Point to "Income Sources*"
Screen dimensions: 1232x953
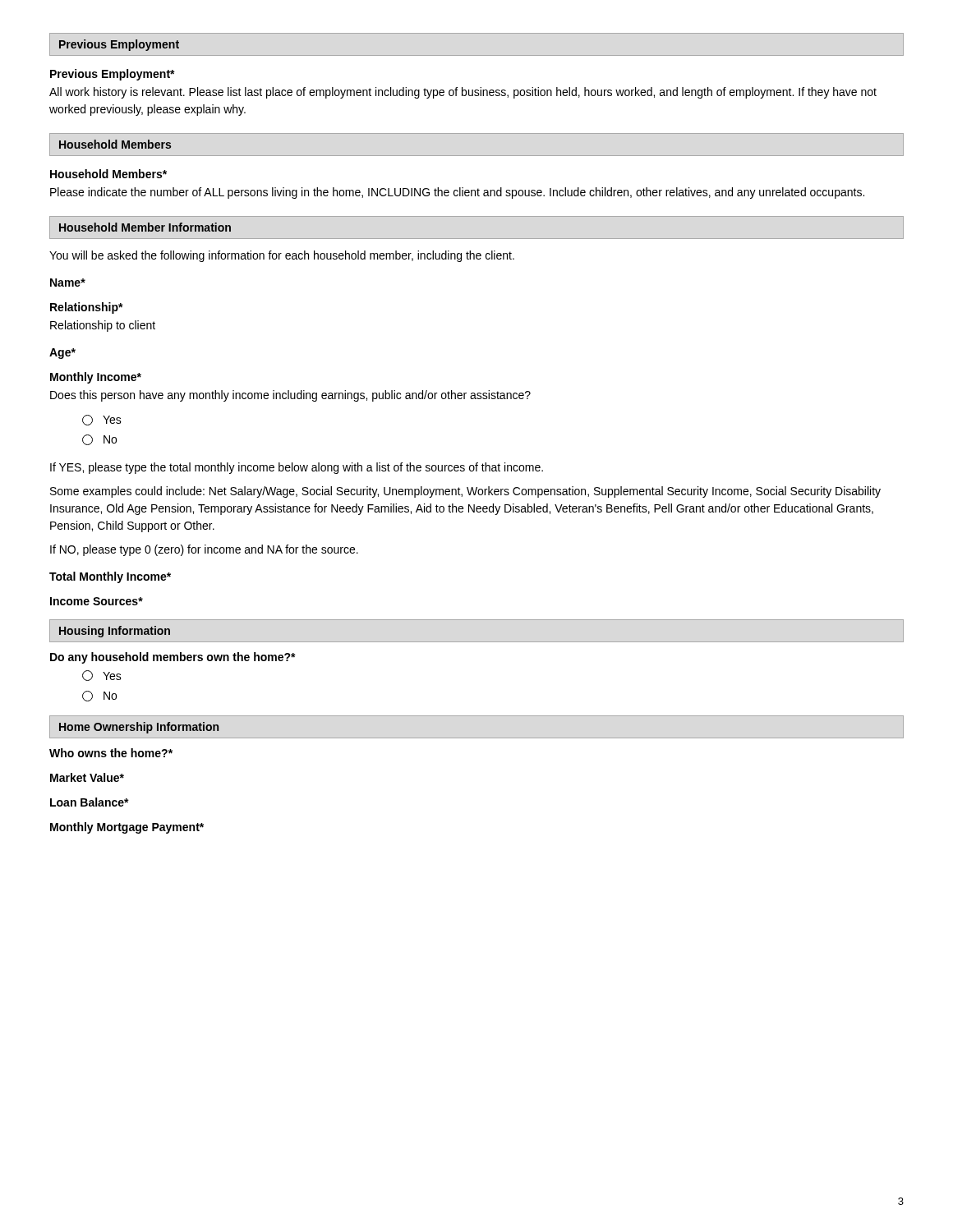point(96,601)
